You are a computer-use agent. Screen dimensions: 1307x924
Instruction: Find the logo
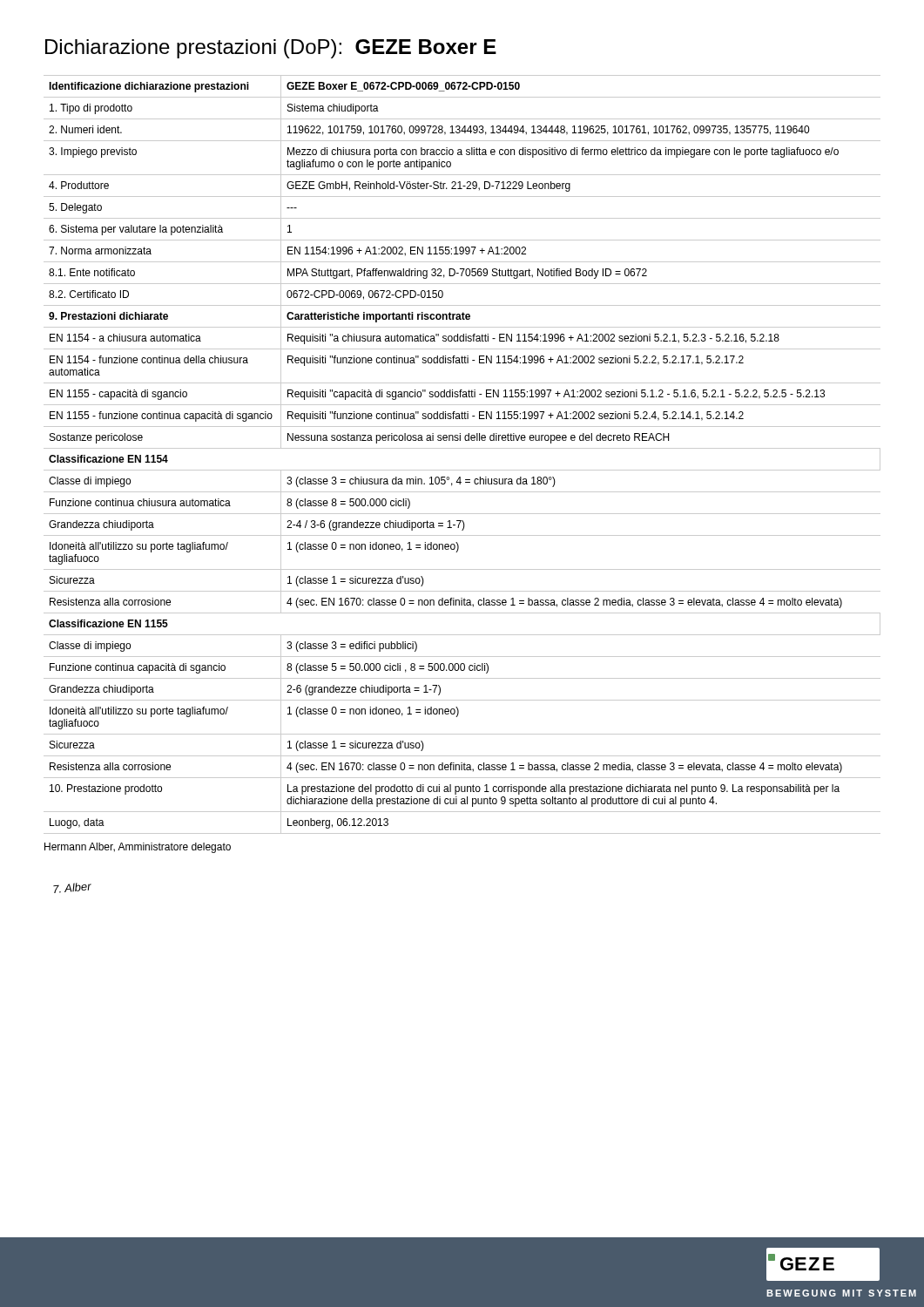coord(462,1272)
